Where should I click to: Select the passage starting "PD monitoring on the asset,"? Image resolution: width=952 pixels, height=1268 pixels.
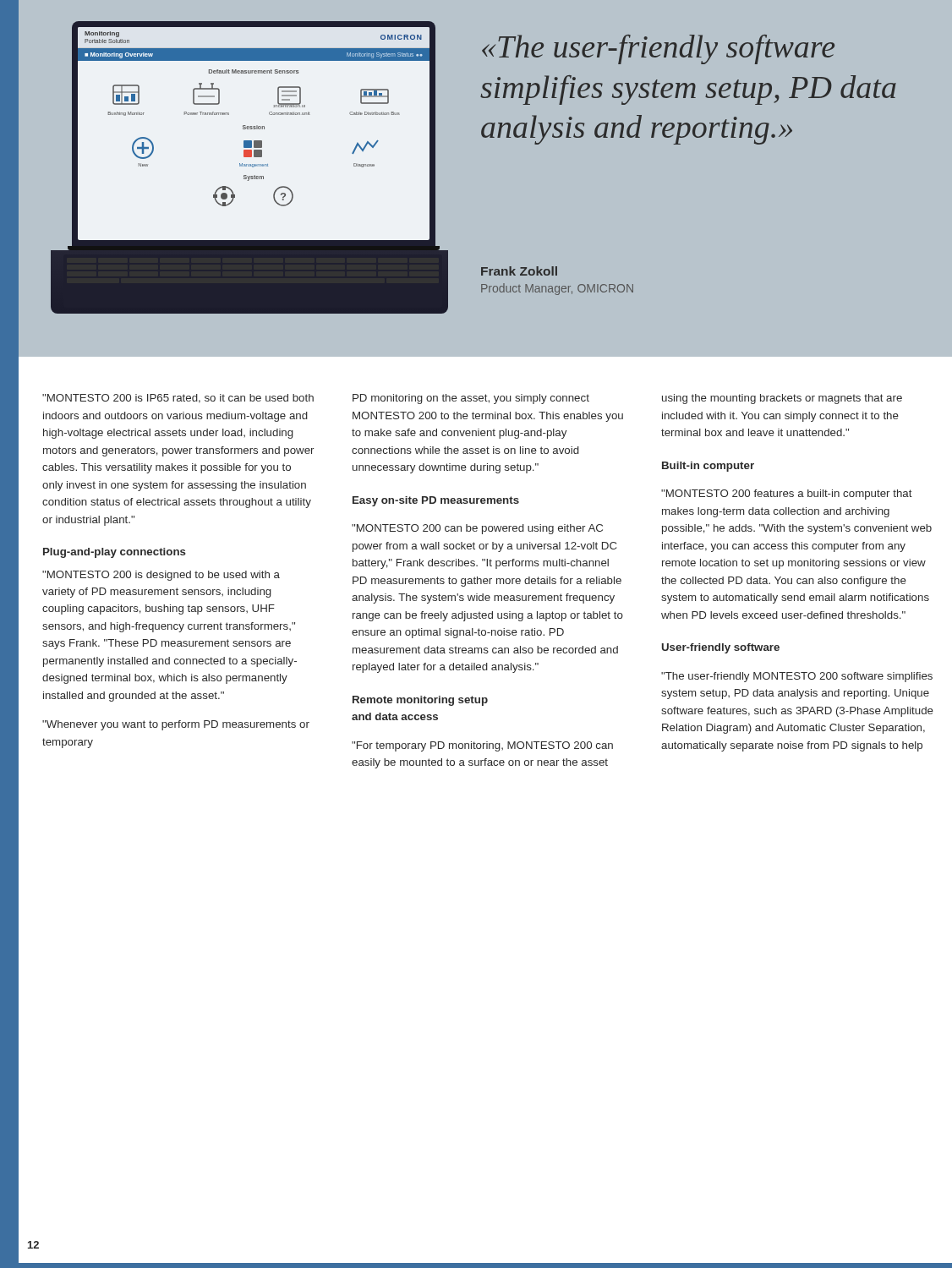pos(488,433)
